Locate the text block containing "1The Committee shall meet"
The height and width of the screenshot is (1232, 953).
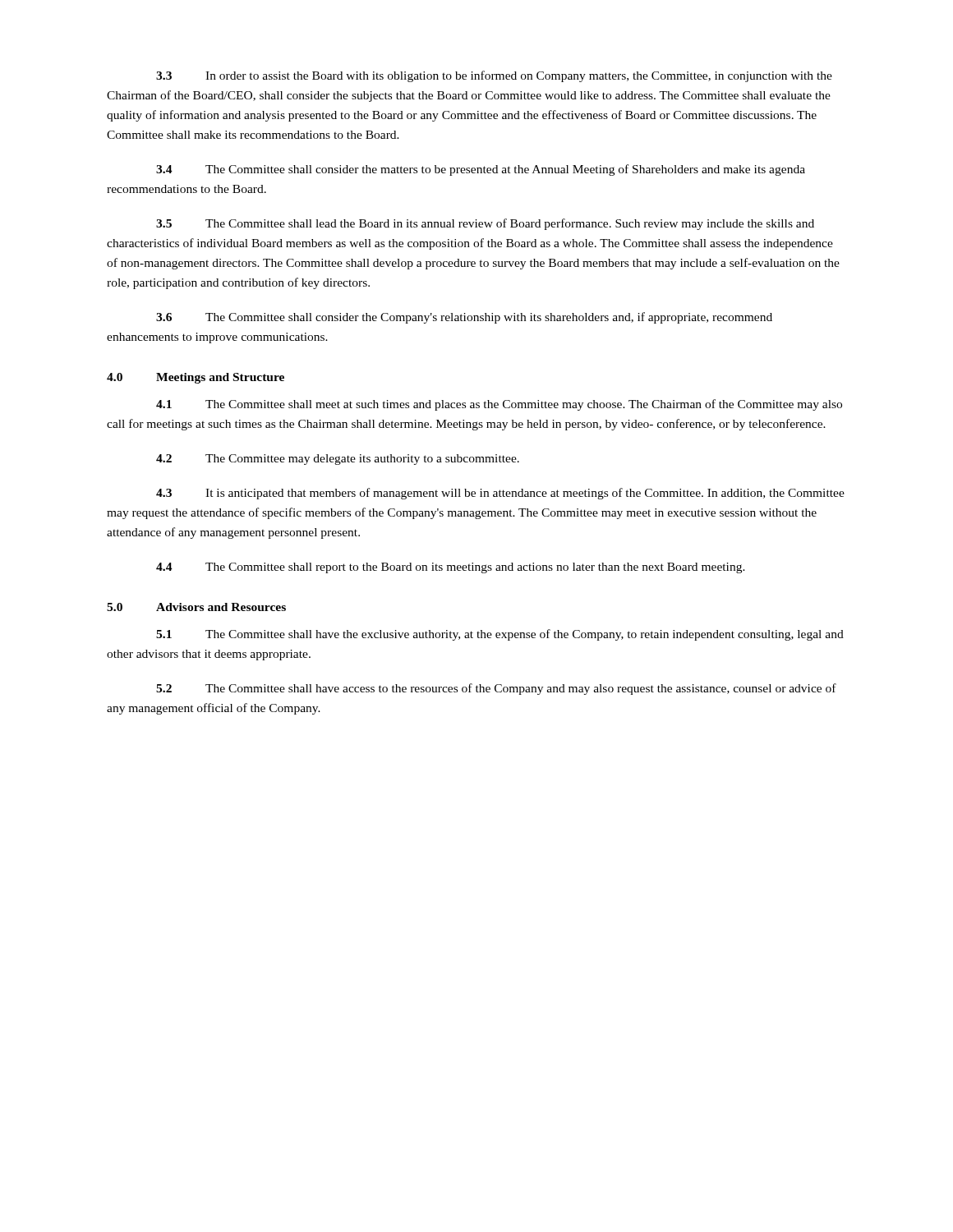(475, 412)
